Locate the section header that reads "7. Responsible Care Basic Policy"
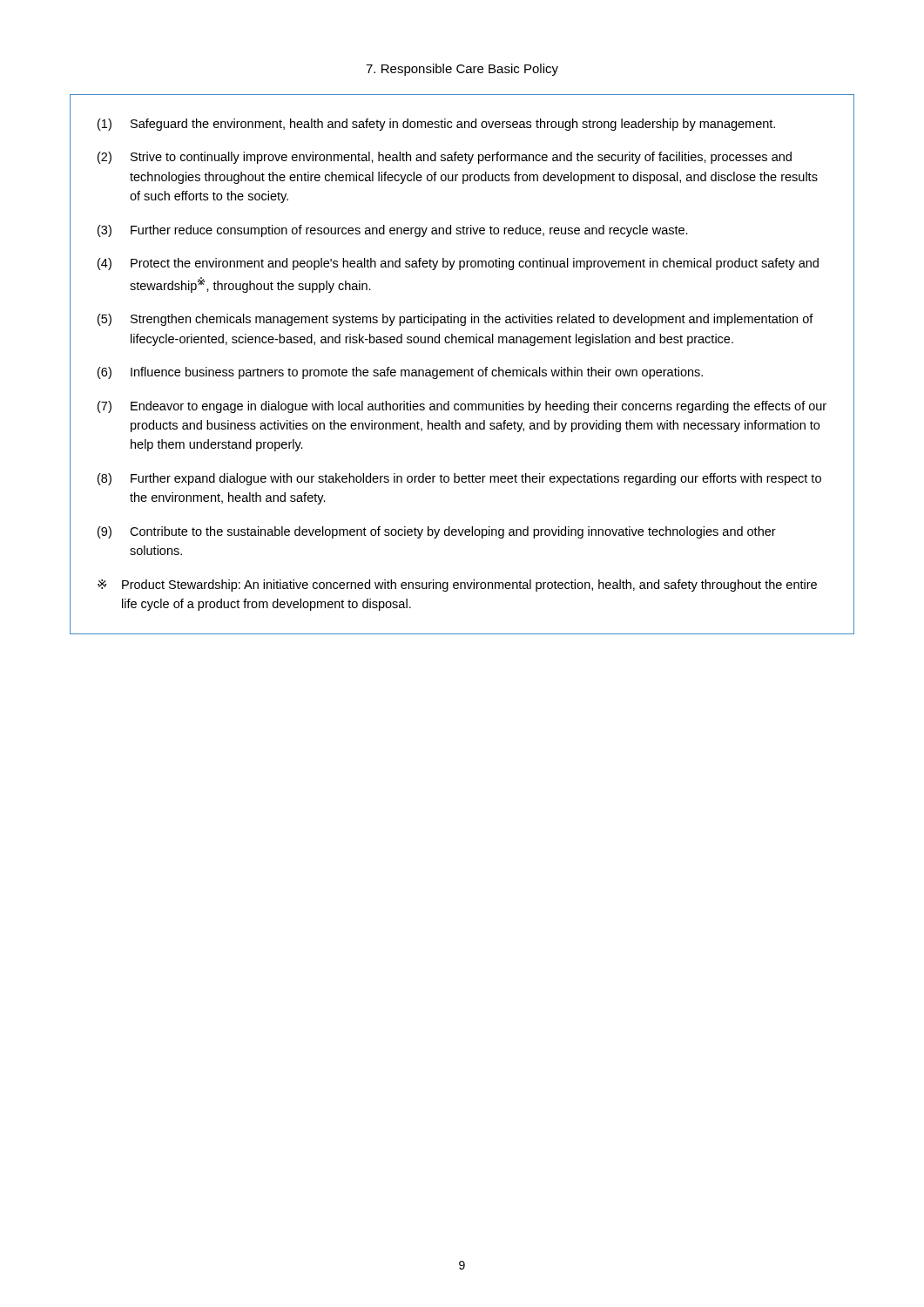Screen dimensions: 1307x924 click(x=462, y=68)
